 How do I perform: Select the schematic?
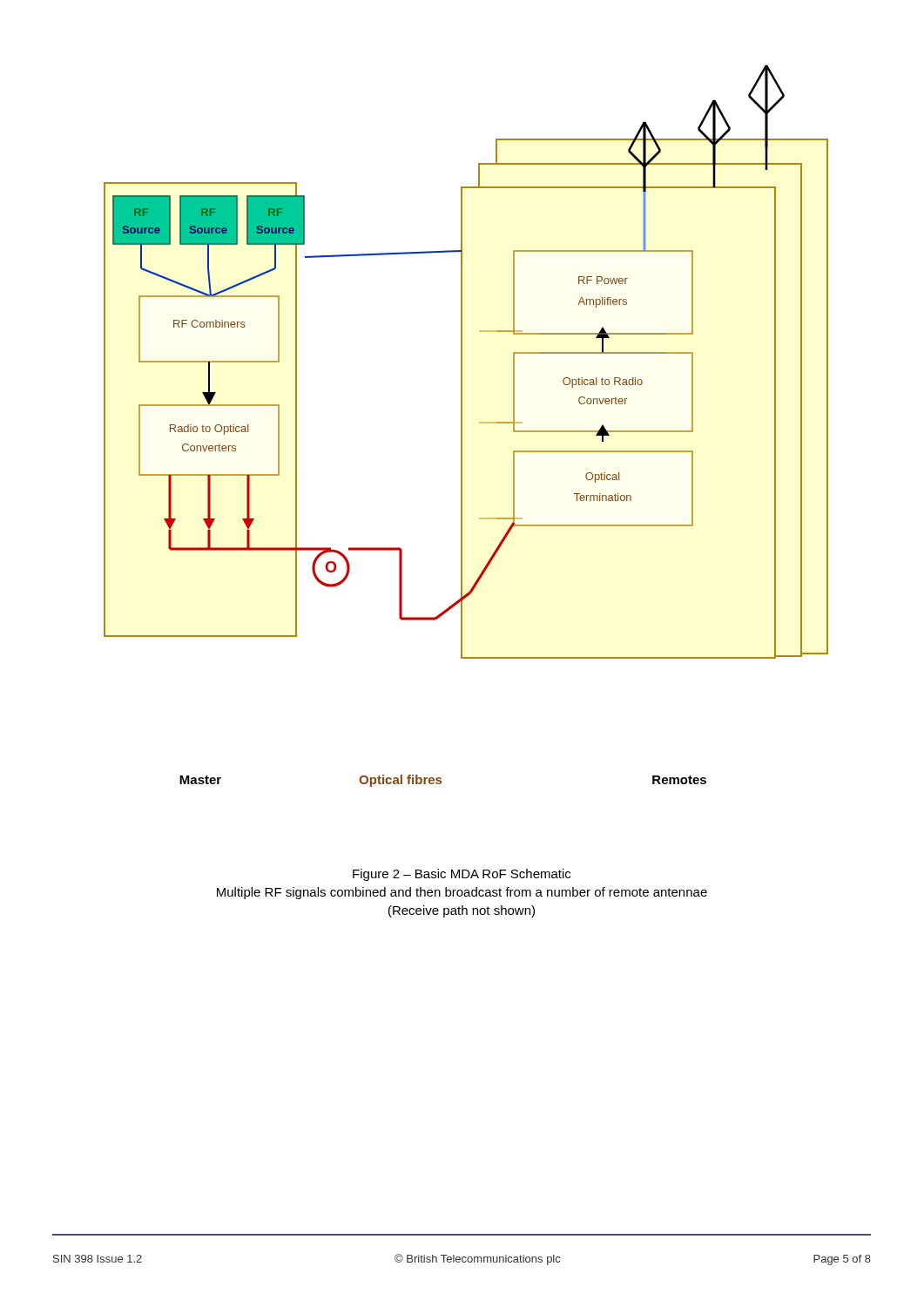(x=462, y=427)
